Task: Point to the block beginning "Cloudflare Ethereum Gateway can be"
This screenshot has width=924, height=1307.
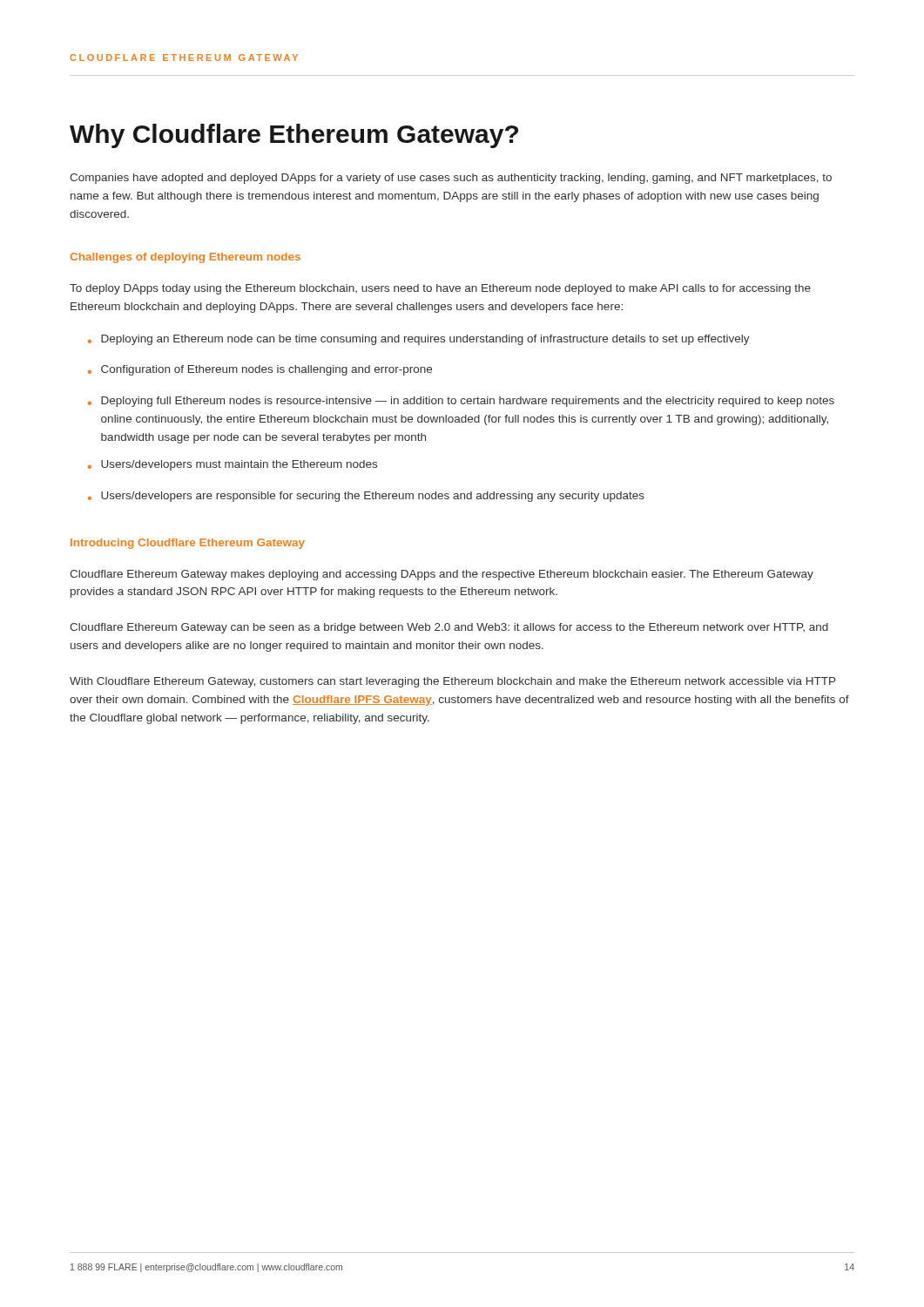Action: 462,637
